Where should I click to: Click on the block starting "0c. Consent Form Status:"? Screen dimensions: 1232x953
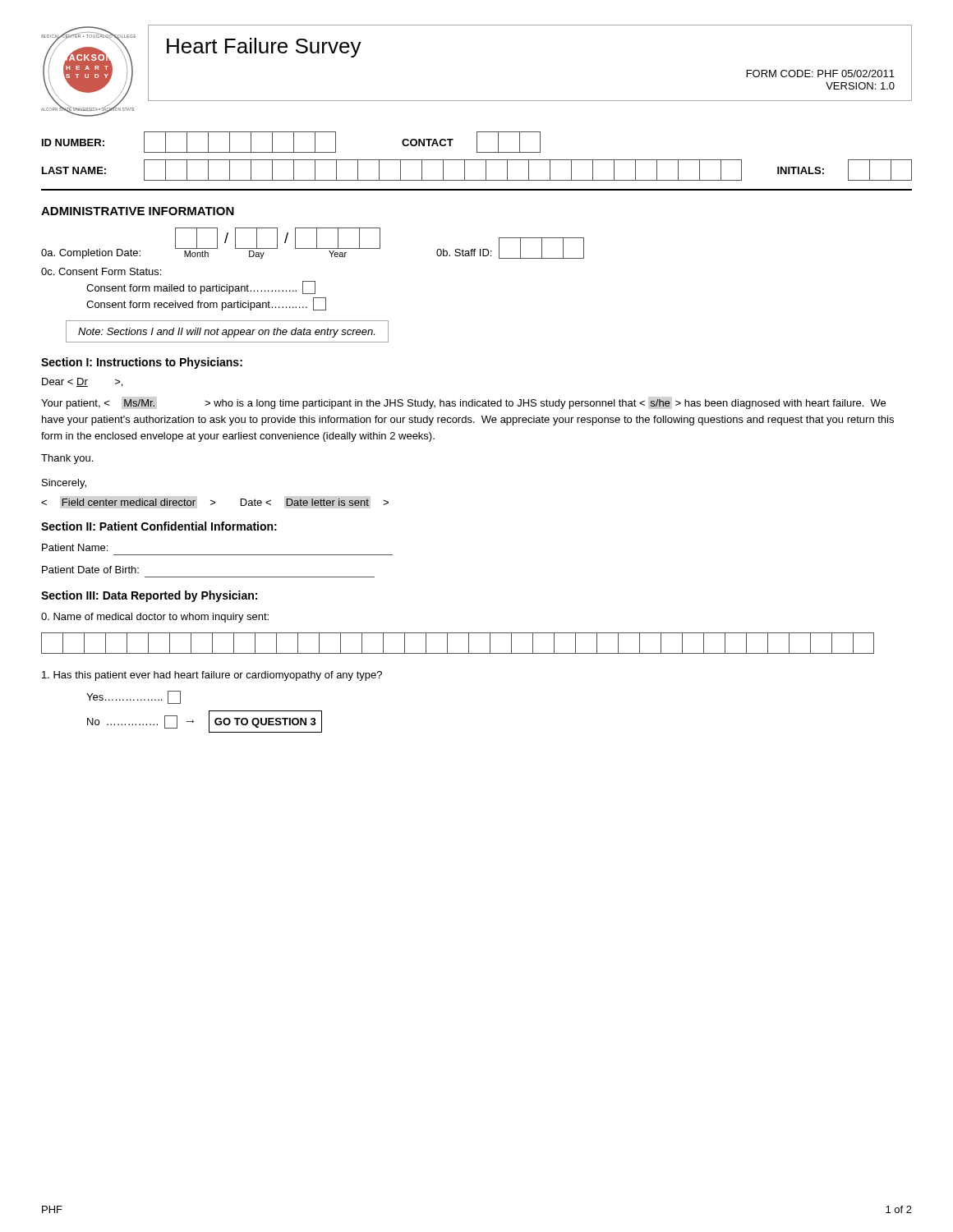[x=102, y=271]
